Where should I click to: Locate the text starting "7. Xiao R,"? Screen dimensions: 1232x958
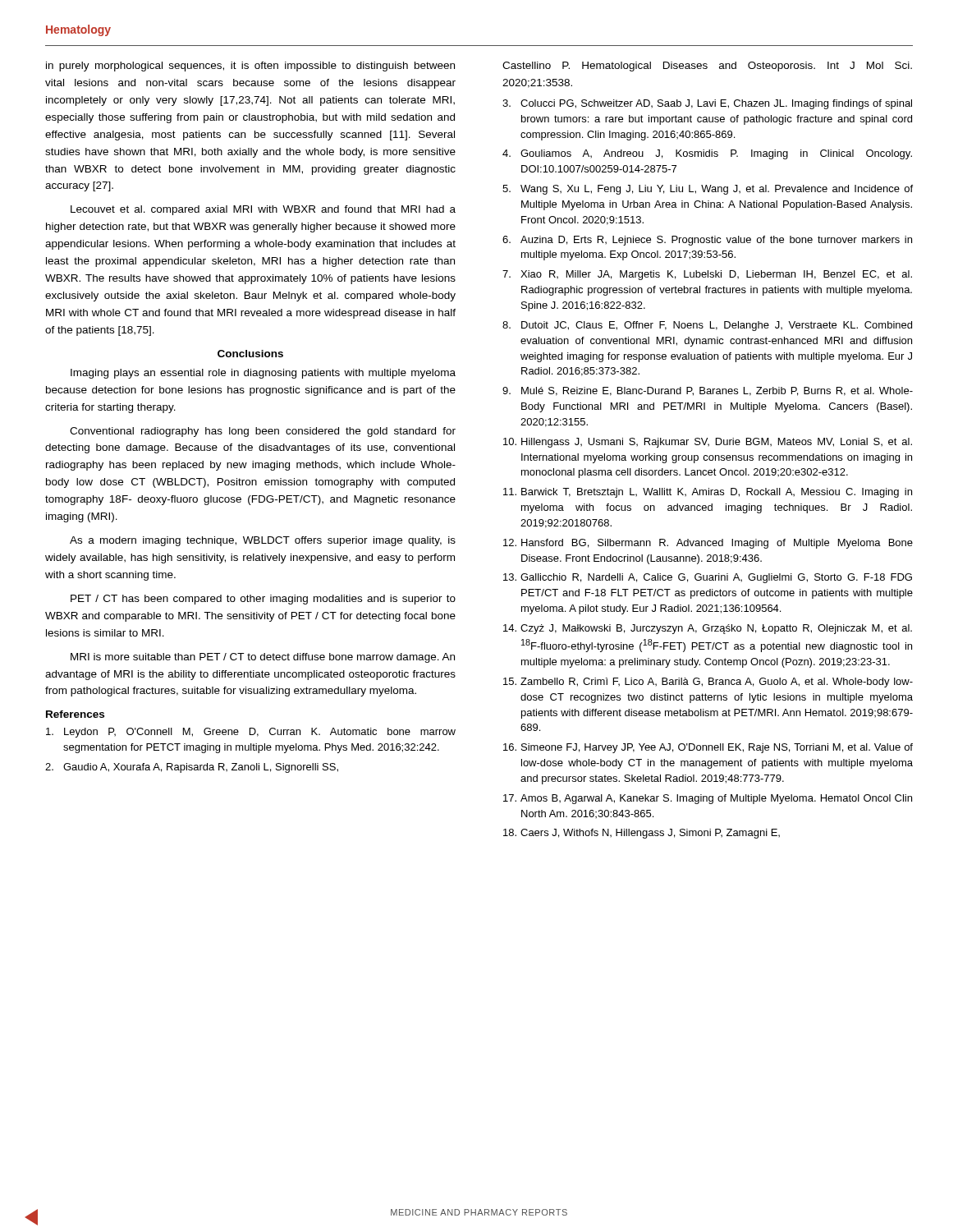708,290
